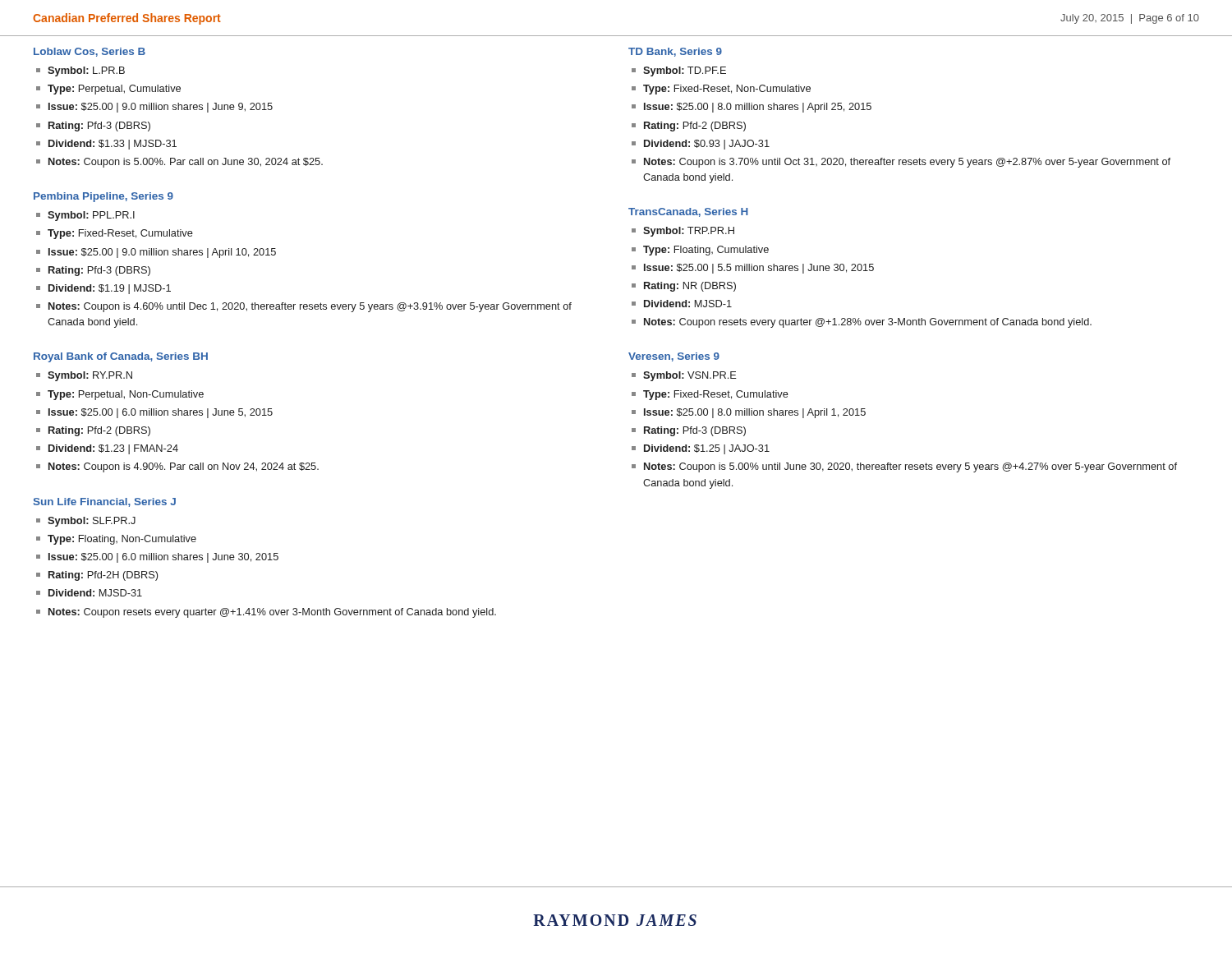Click on the text block starting "Sun Life Financial, Series J"
This screenshot has height=953, width=1232.
[105, 501]
